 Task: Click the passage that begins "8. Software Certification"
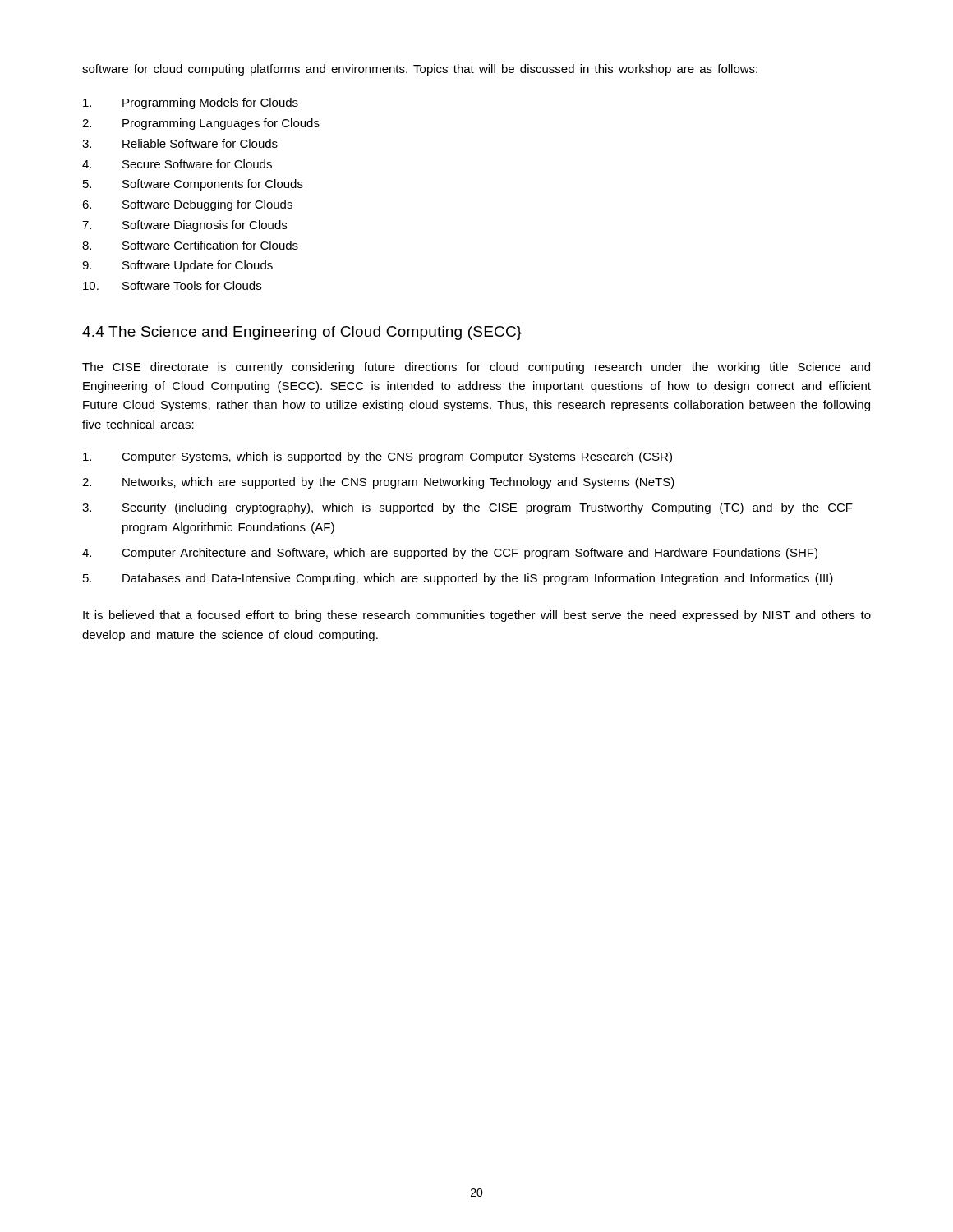click(190, 245)
